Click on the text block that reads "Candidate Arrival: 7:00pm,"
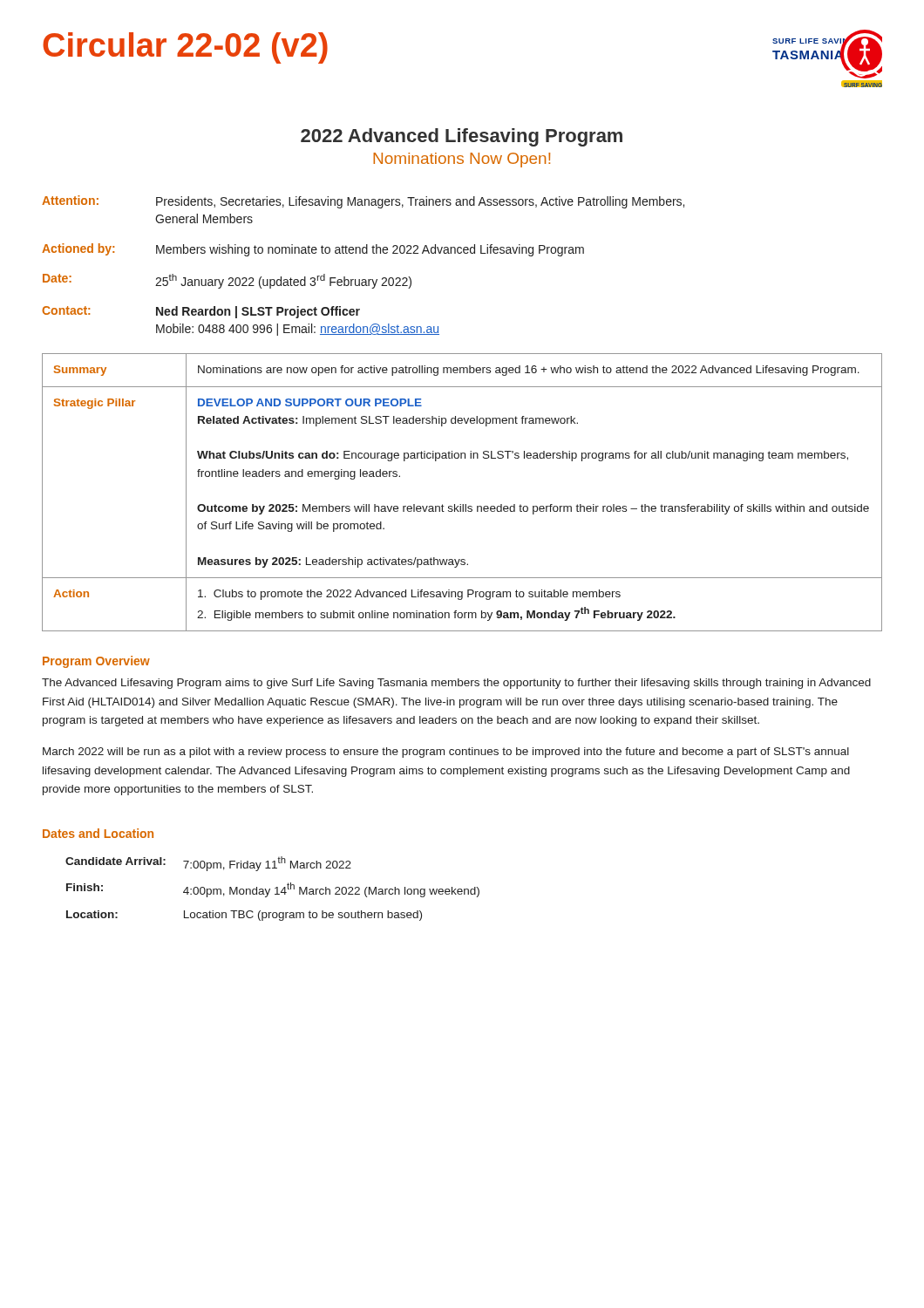This screenshot has height=1308, width=924. click(279, 888)
